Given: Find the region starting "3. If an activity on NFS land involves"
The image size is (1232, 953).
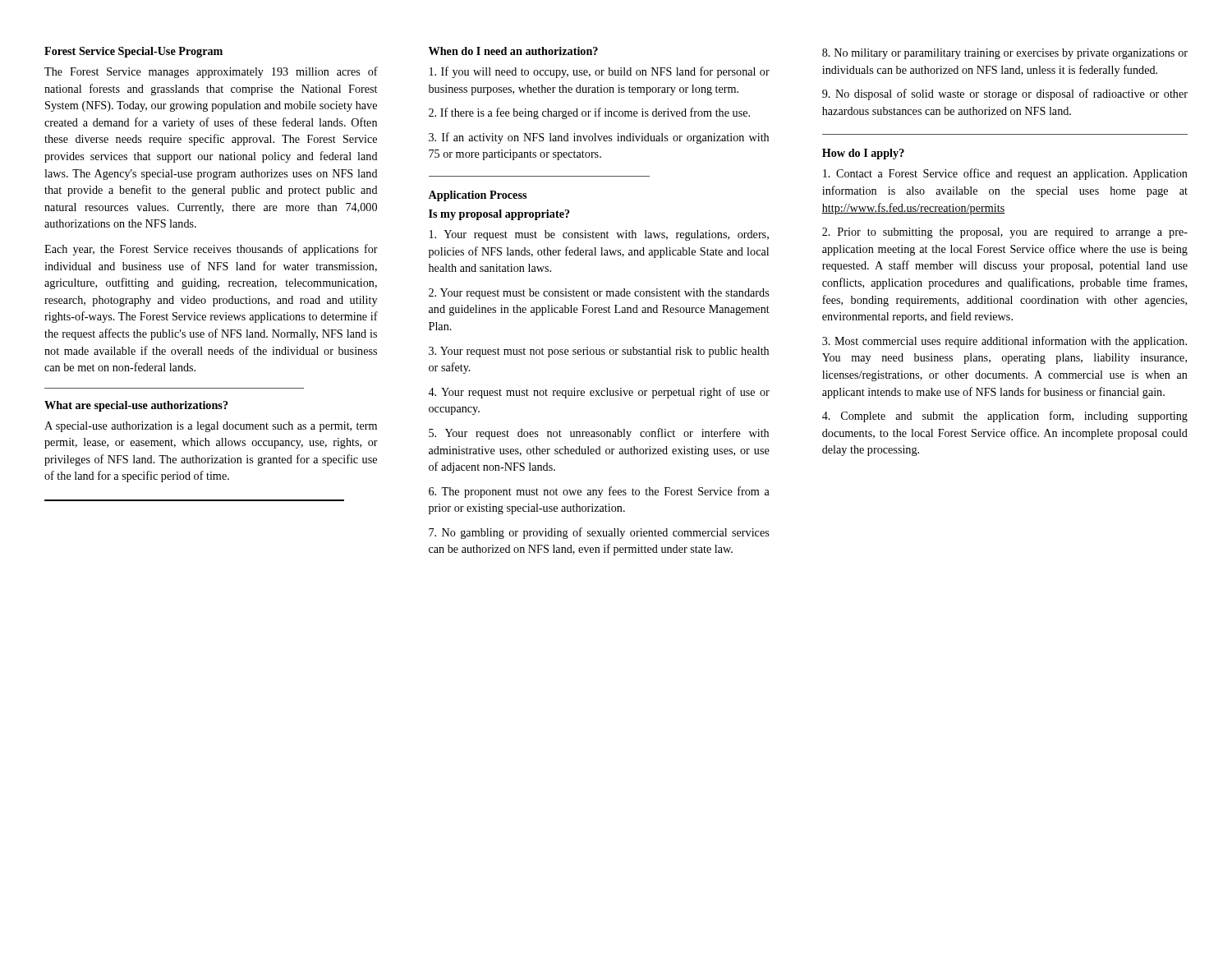Looking at the screenshot, I should click(x=599, y=146).
